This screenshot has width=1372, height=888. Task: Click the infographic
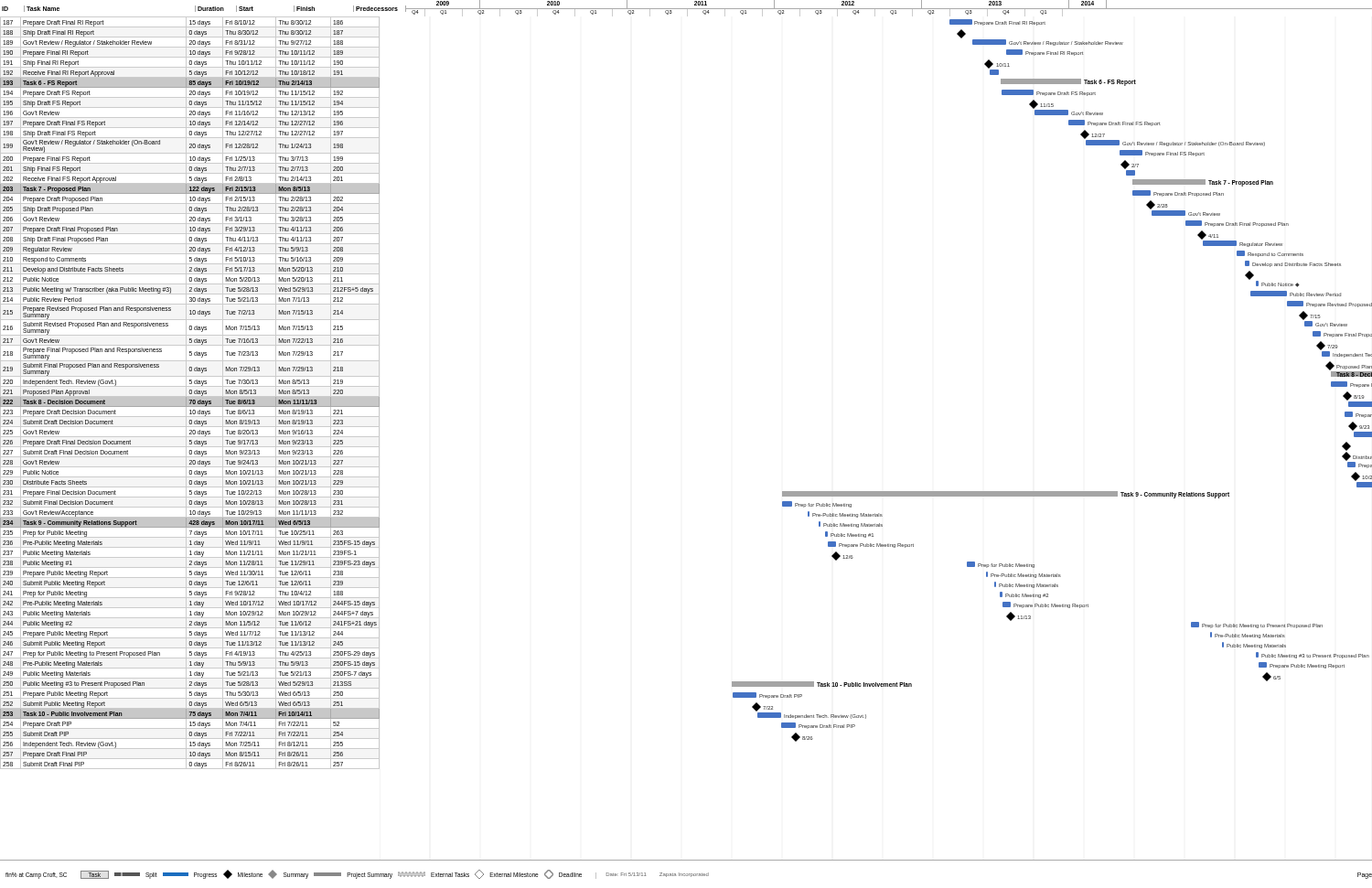pos(876,438)
